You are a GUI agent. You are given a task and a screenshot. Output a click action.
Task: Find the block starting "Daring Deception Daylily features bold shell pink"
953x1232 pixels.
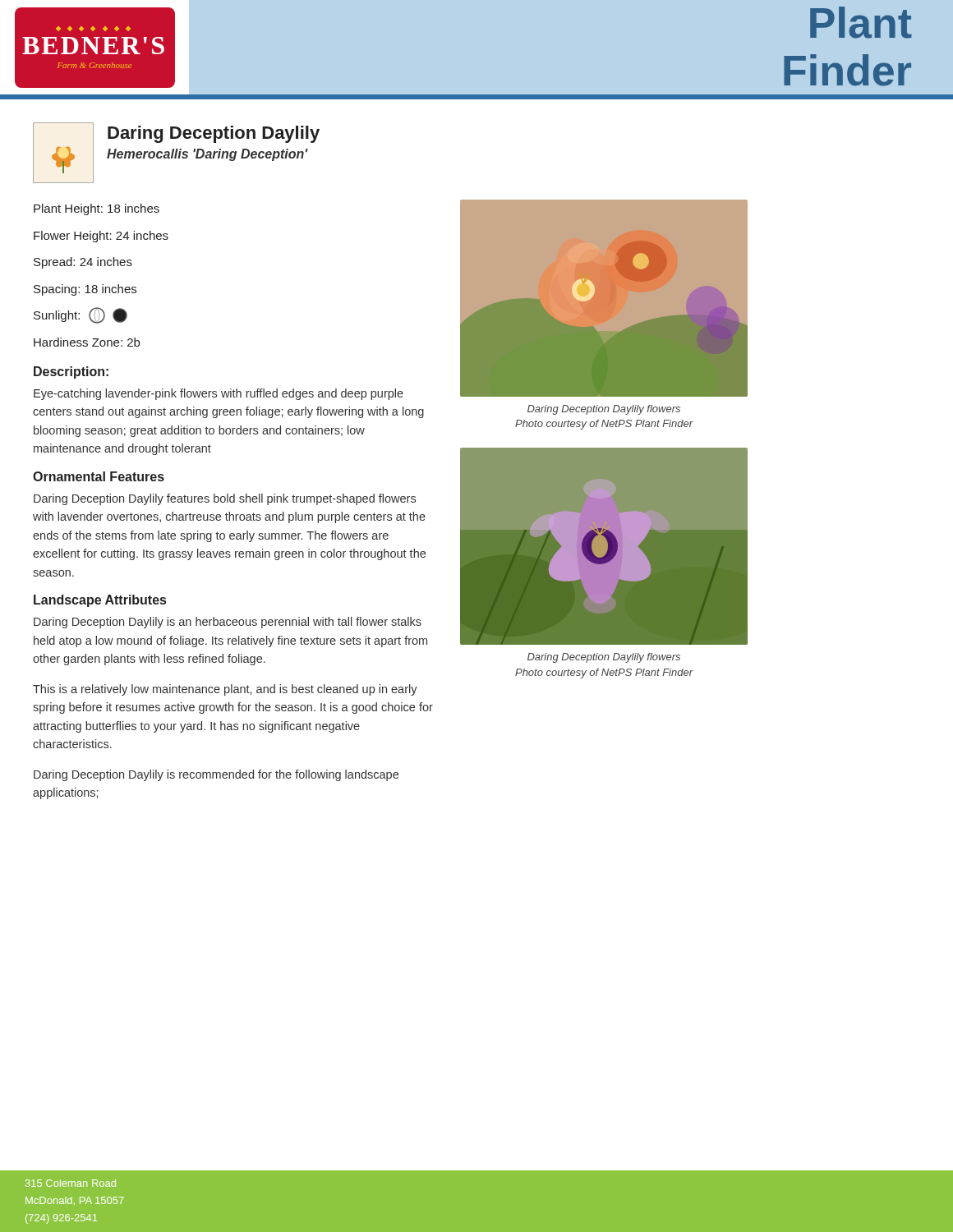click(230, 535)
